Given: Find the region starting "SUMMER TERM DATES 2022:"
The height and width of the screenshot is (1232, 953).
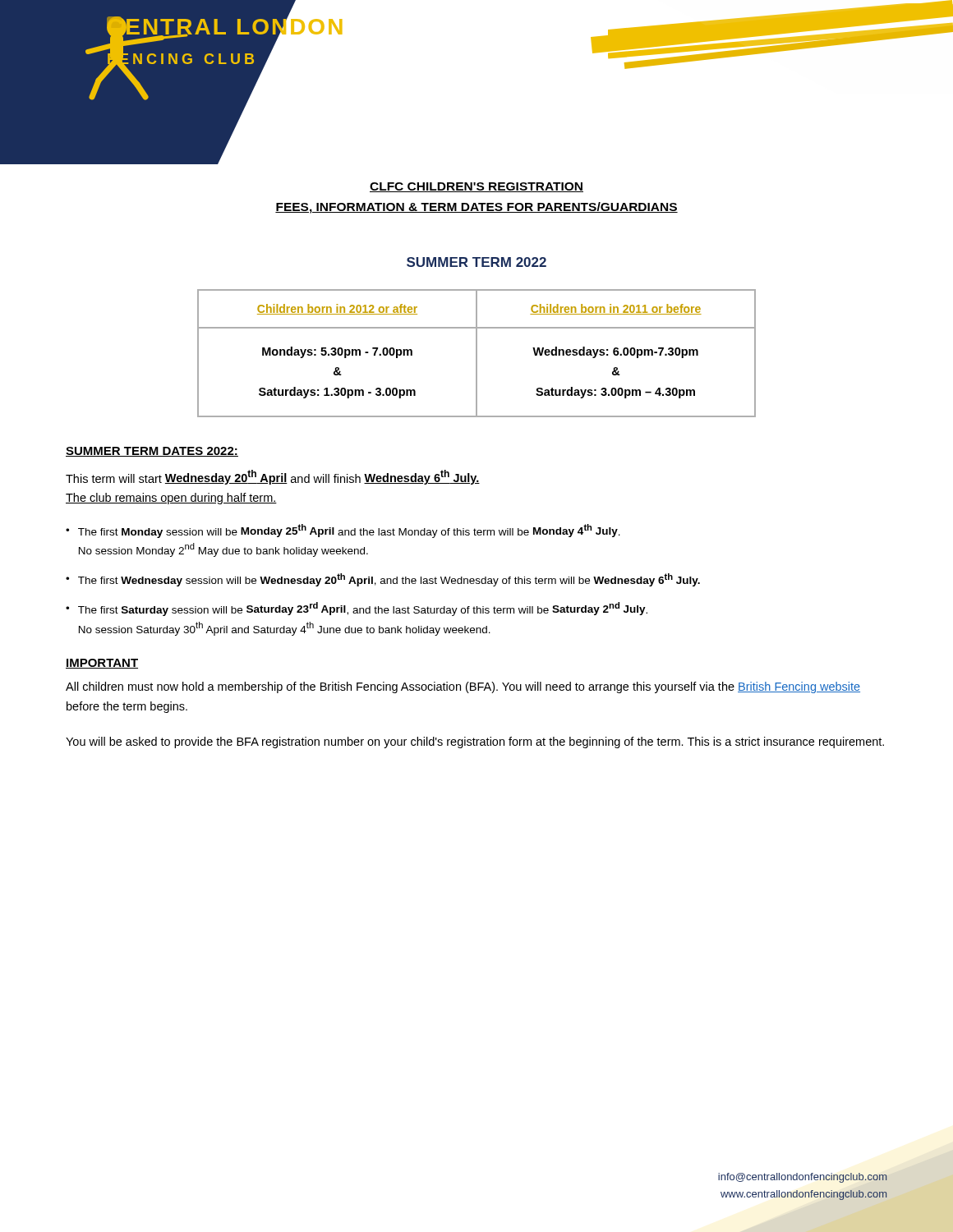Looking at the screenshot, I should pyautogui.click(x=152, y=450).
